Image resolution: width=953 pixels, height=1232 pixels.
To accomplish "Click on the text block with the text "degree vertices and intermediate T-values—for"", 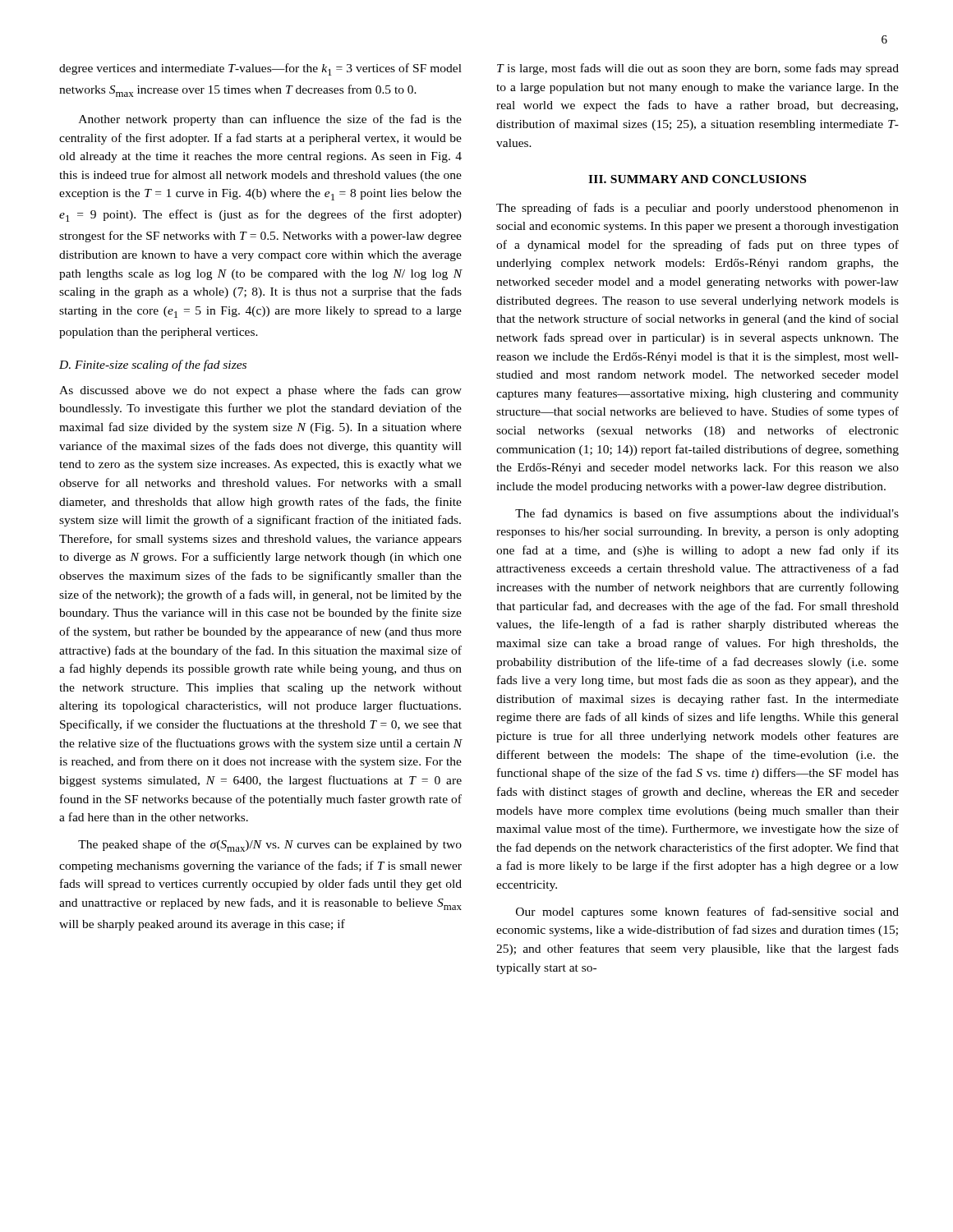I will 260,200.
